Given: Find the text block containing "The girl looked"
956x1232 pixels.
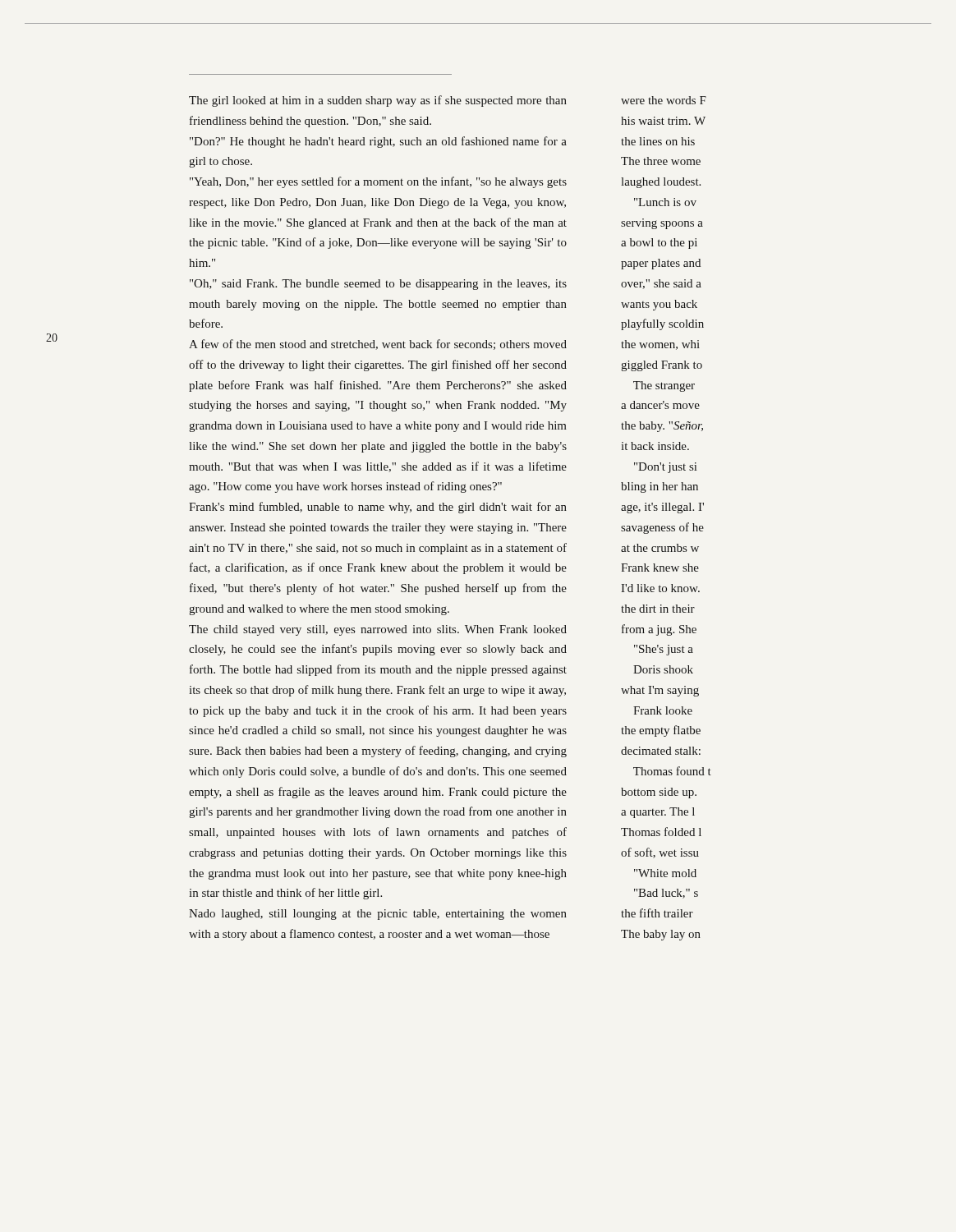Looking at the screenshot, I should 378,517.
